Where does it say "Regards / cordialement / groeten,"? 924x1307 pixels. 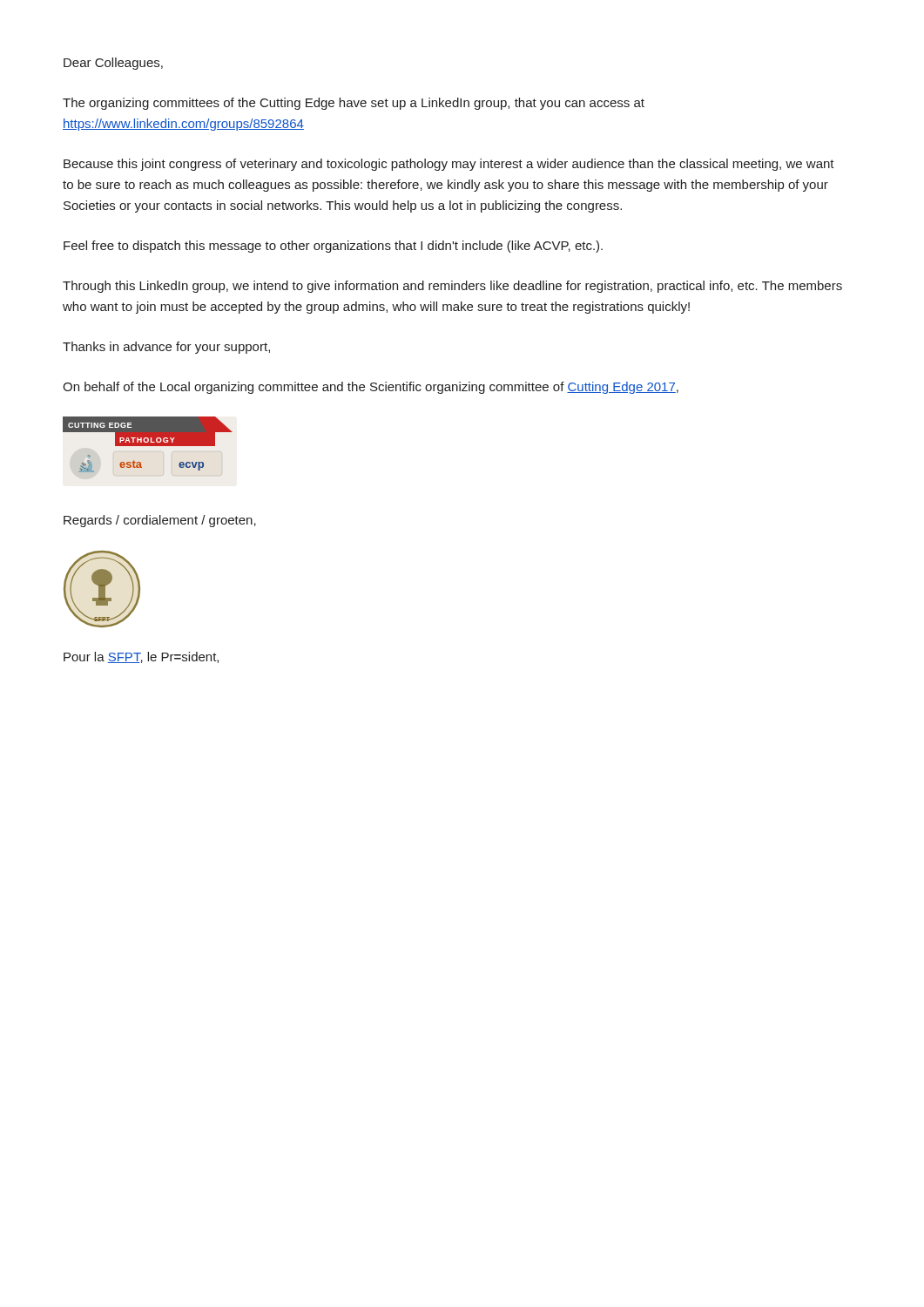pyautogui.click(x=160, y=520)
